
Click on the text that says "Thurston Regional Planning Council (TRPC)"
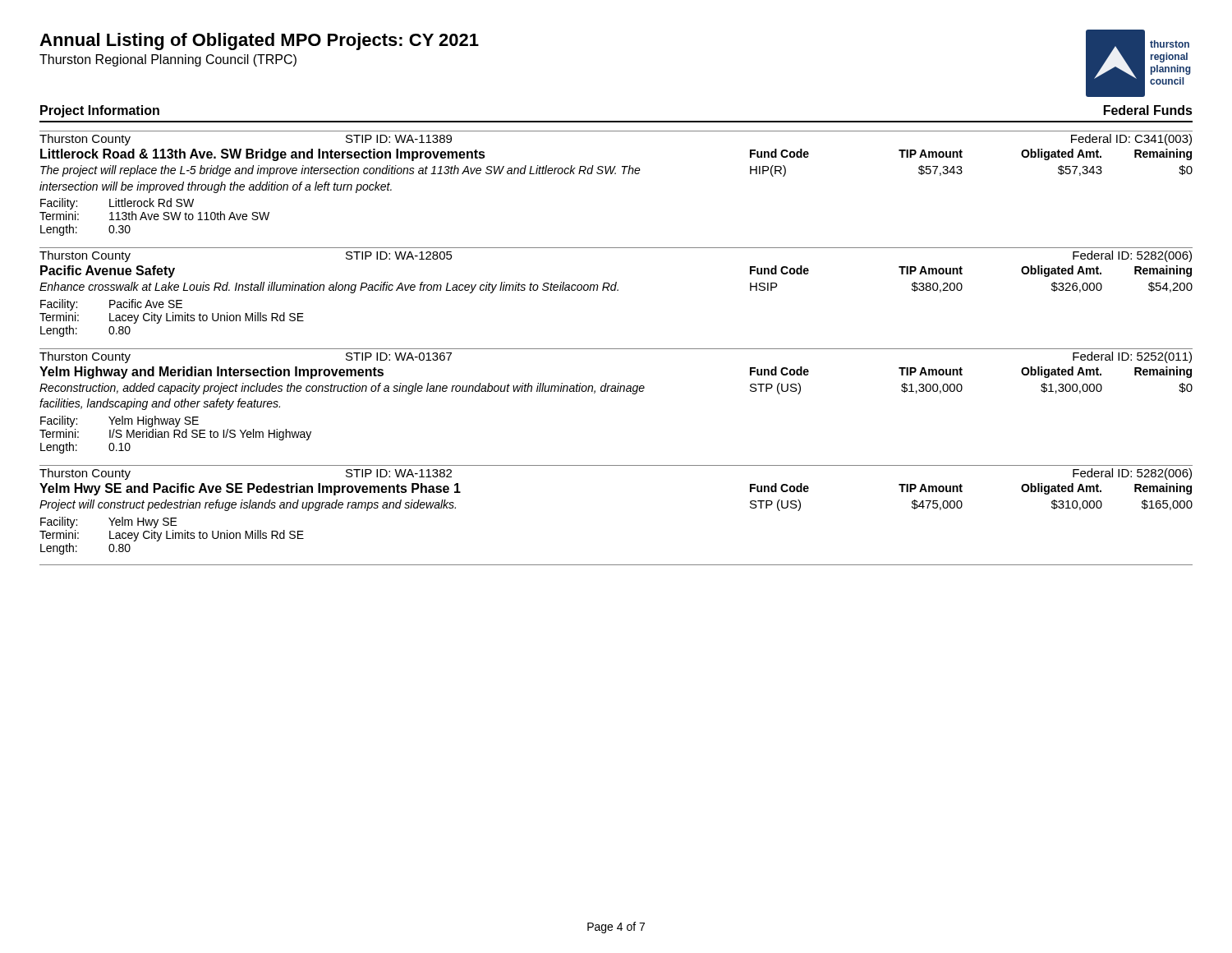tap(168, 60)
